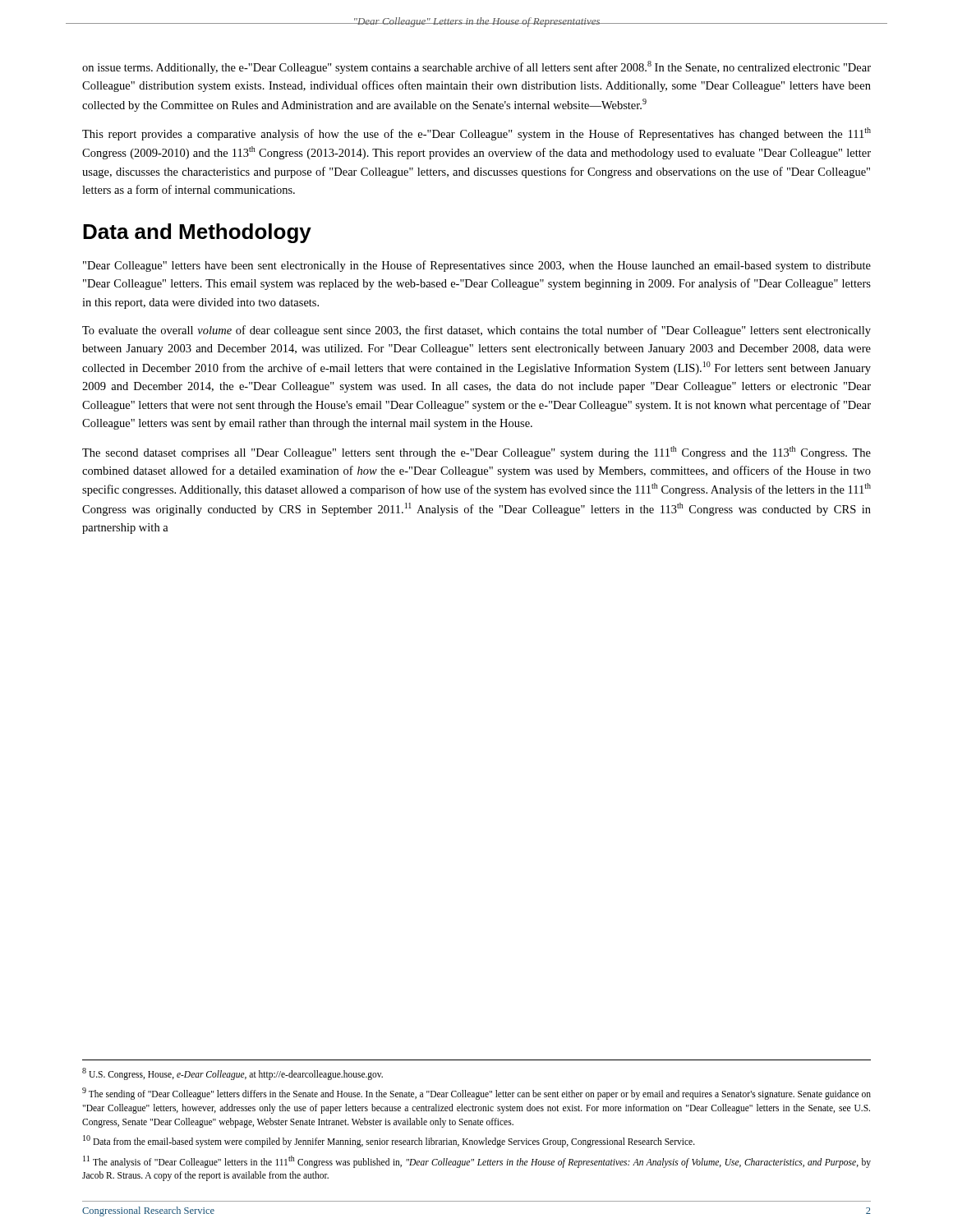The image size is (953, 1232).
Task: Select the footnote that says "9 The sending of "Dear Colleague""
Action: (476, 1106)
